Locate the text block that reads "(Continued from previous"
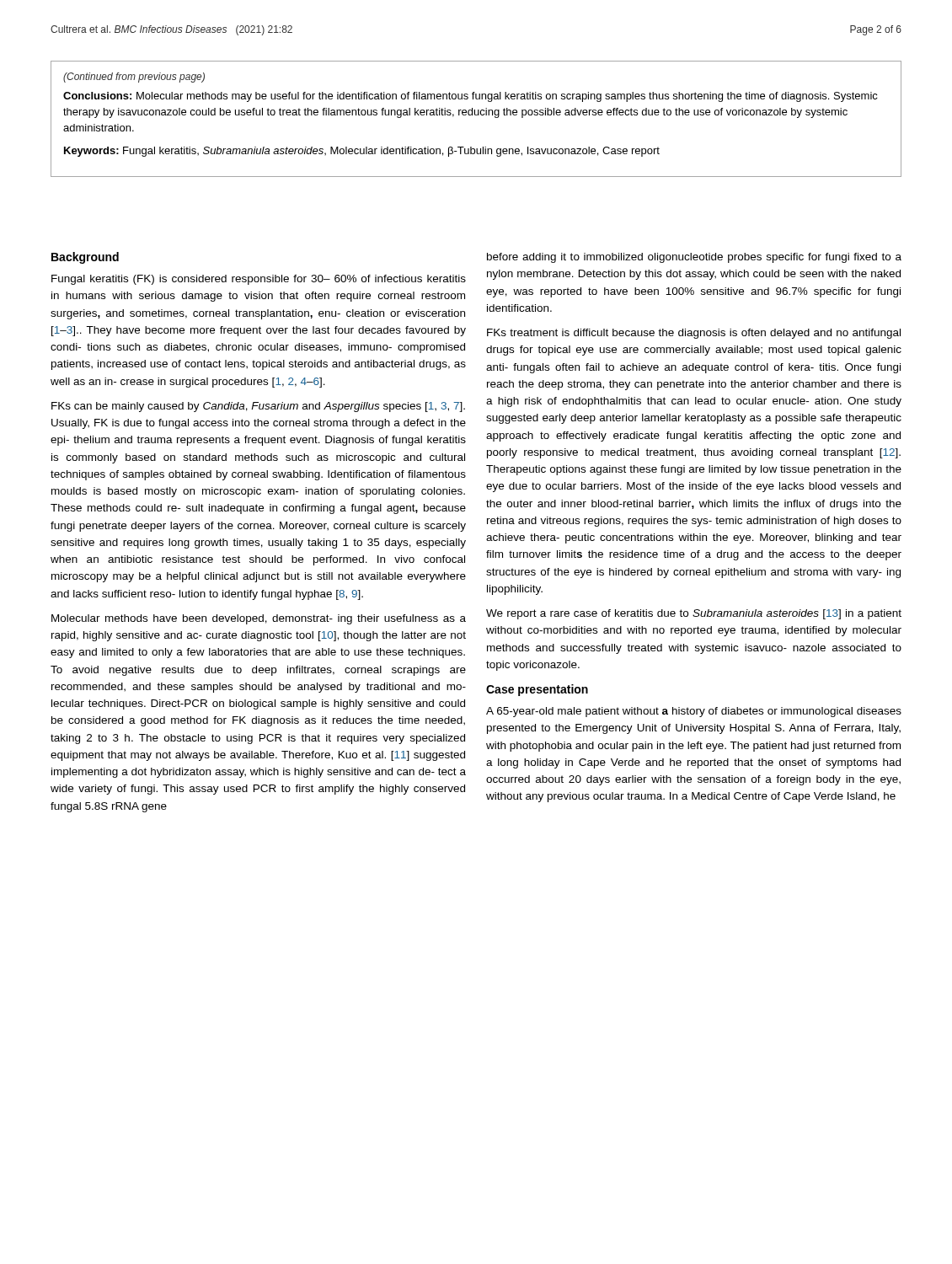Image resolution: width=952 pixels, height=1264 pixels. pos(476,114)
